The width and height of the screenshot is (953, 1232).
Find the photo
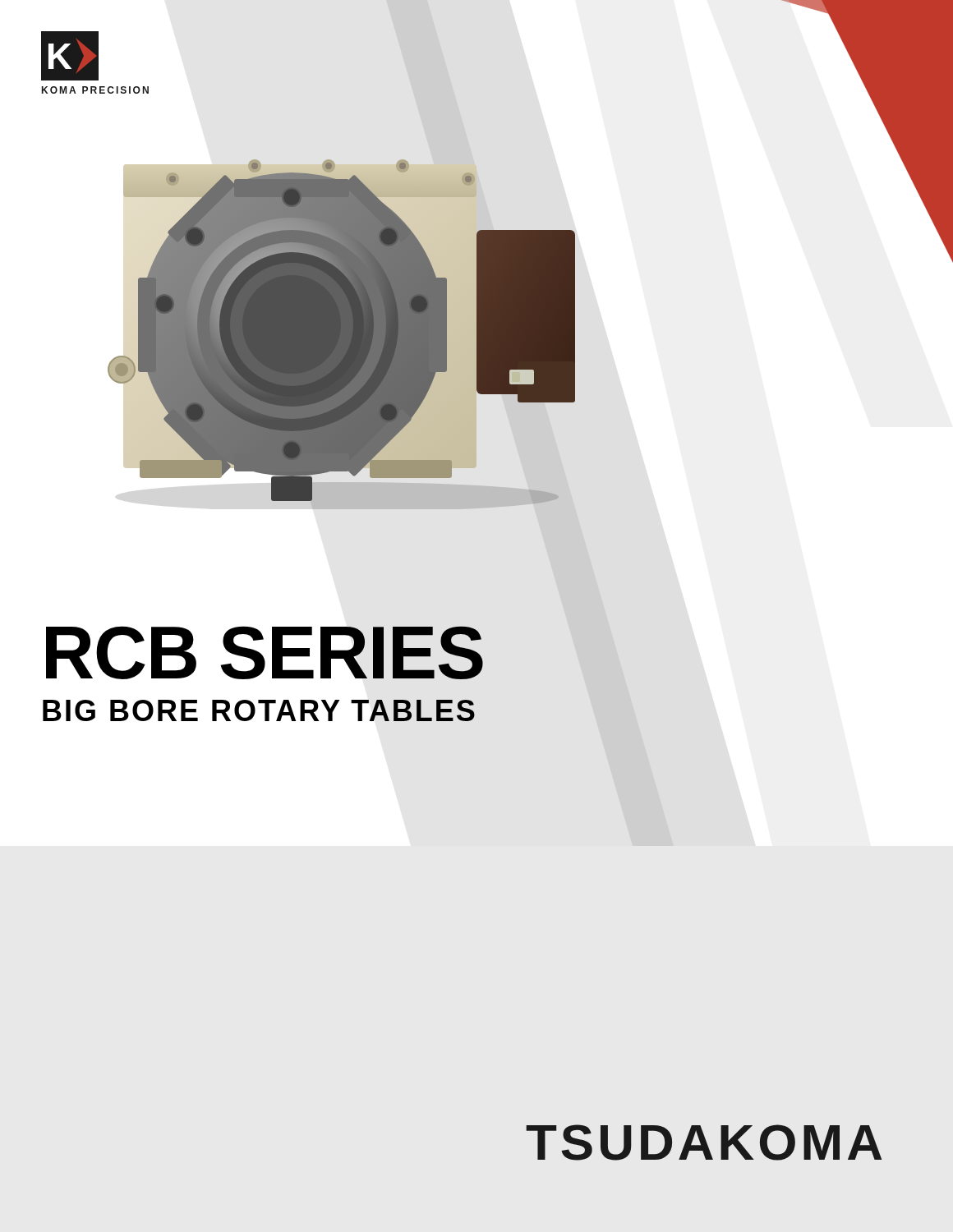[337, 312]
